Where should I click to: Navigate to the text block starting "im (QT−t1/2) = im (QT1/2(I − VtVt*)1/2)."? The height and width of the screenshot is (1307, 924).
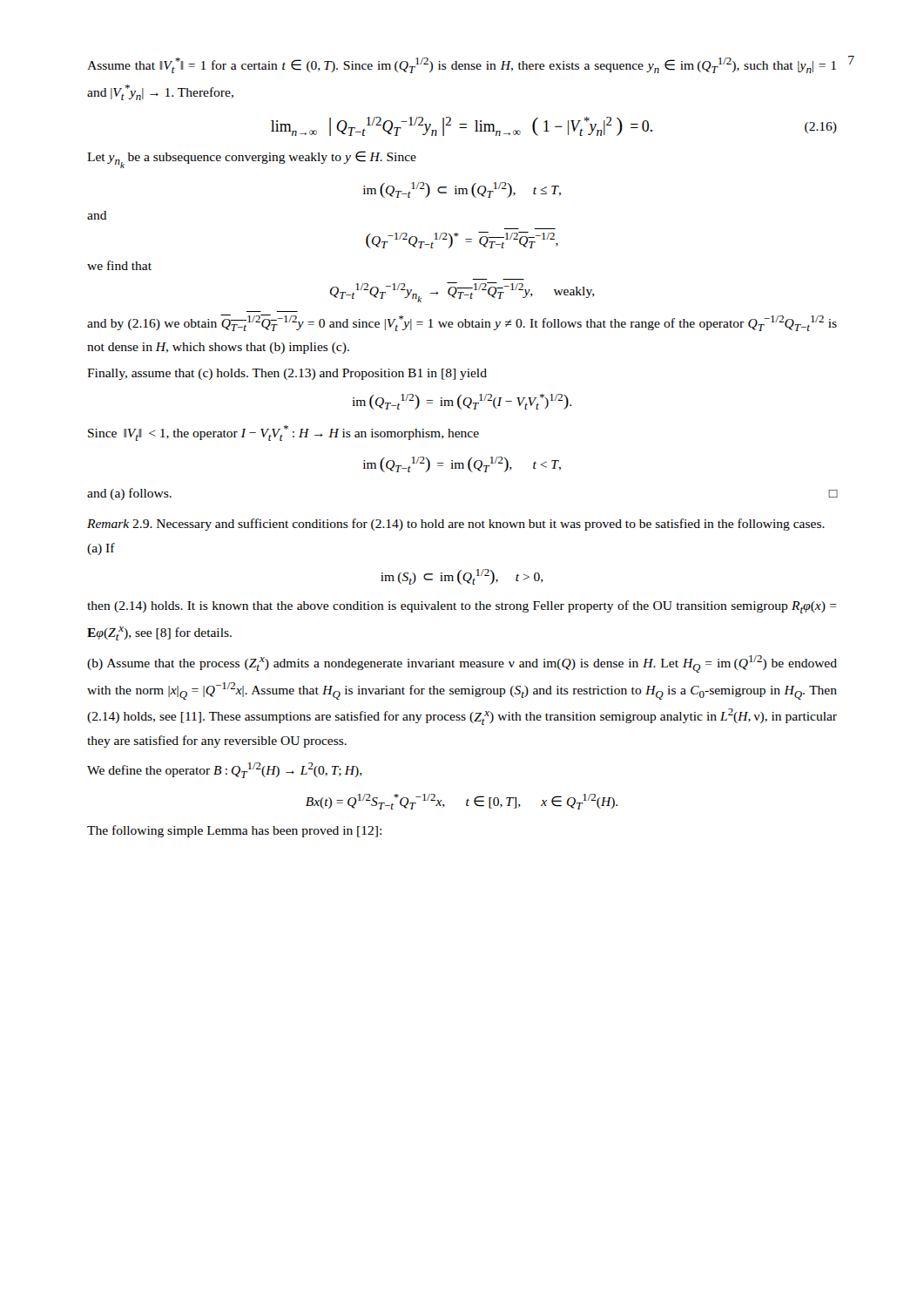pyautogui.click(x=462, y=401)
